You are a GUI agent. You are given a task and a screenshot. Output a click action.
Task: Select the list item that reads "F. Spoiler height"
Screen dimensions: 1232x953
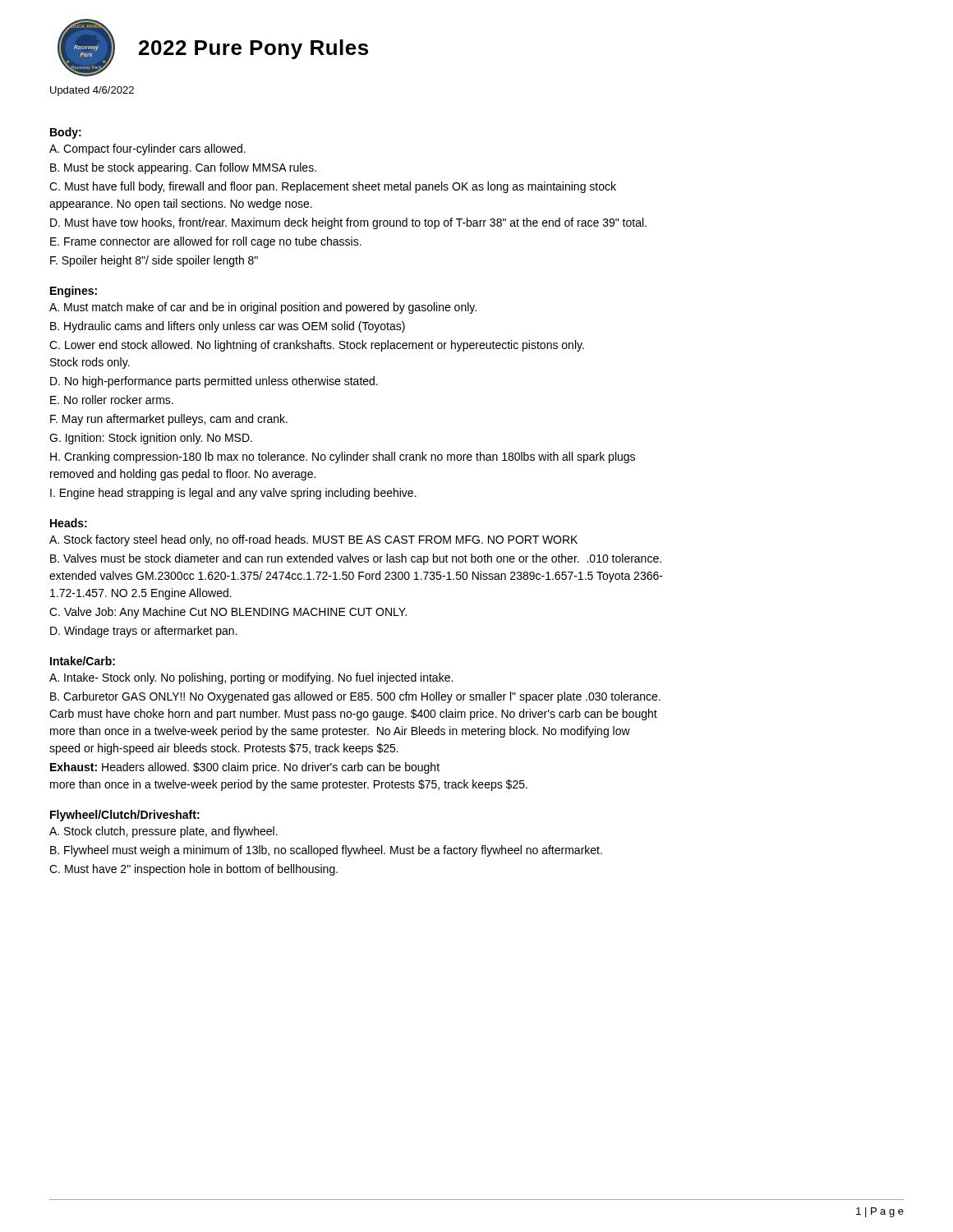[154, 260]
